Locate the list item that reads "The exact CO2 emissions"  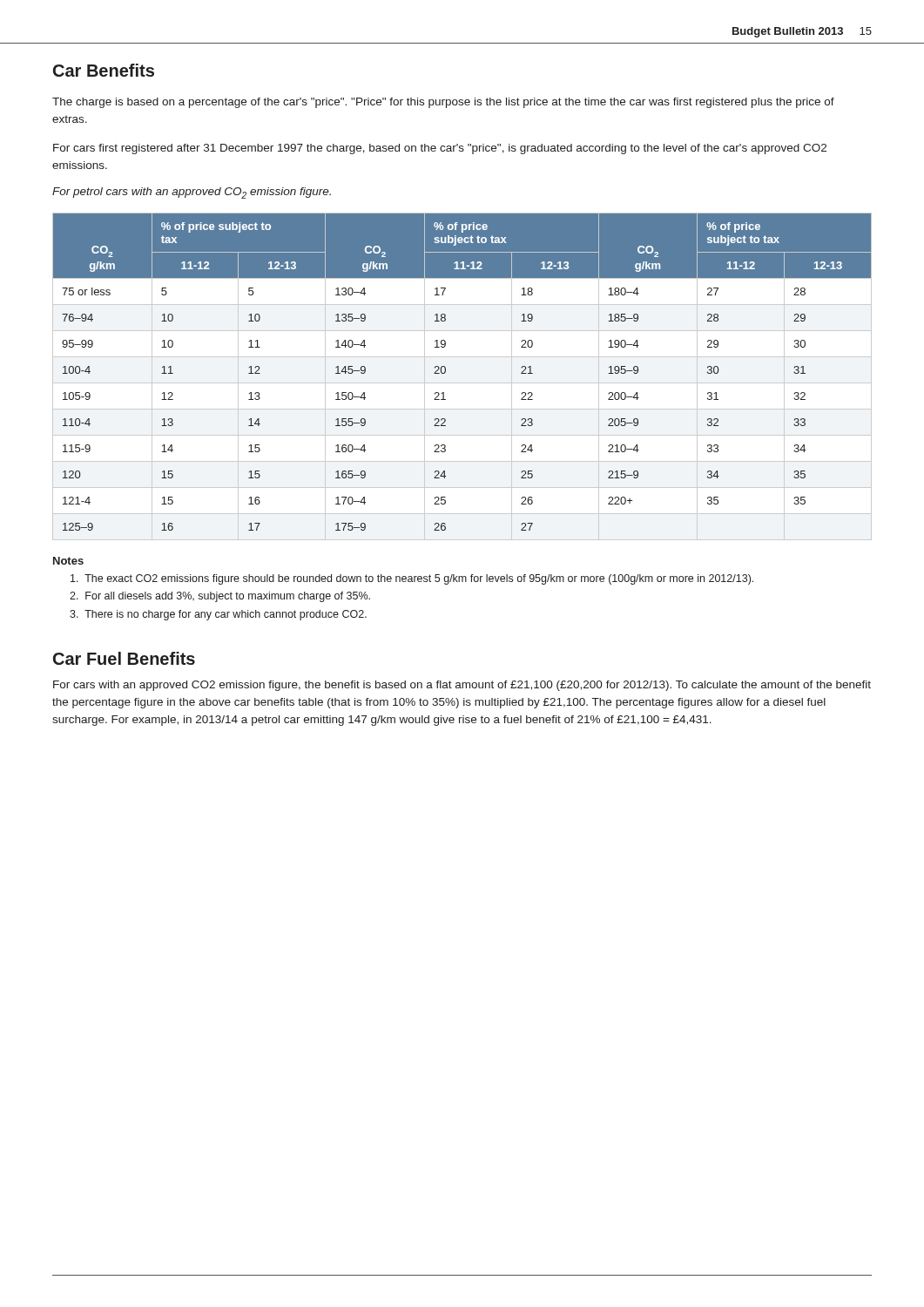tap(412, 578)
